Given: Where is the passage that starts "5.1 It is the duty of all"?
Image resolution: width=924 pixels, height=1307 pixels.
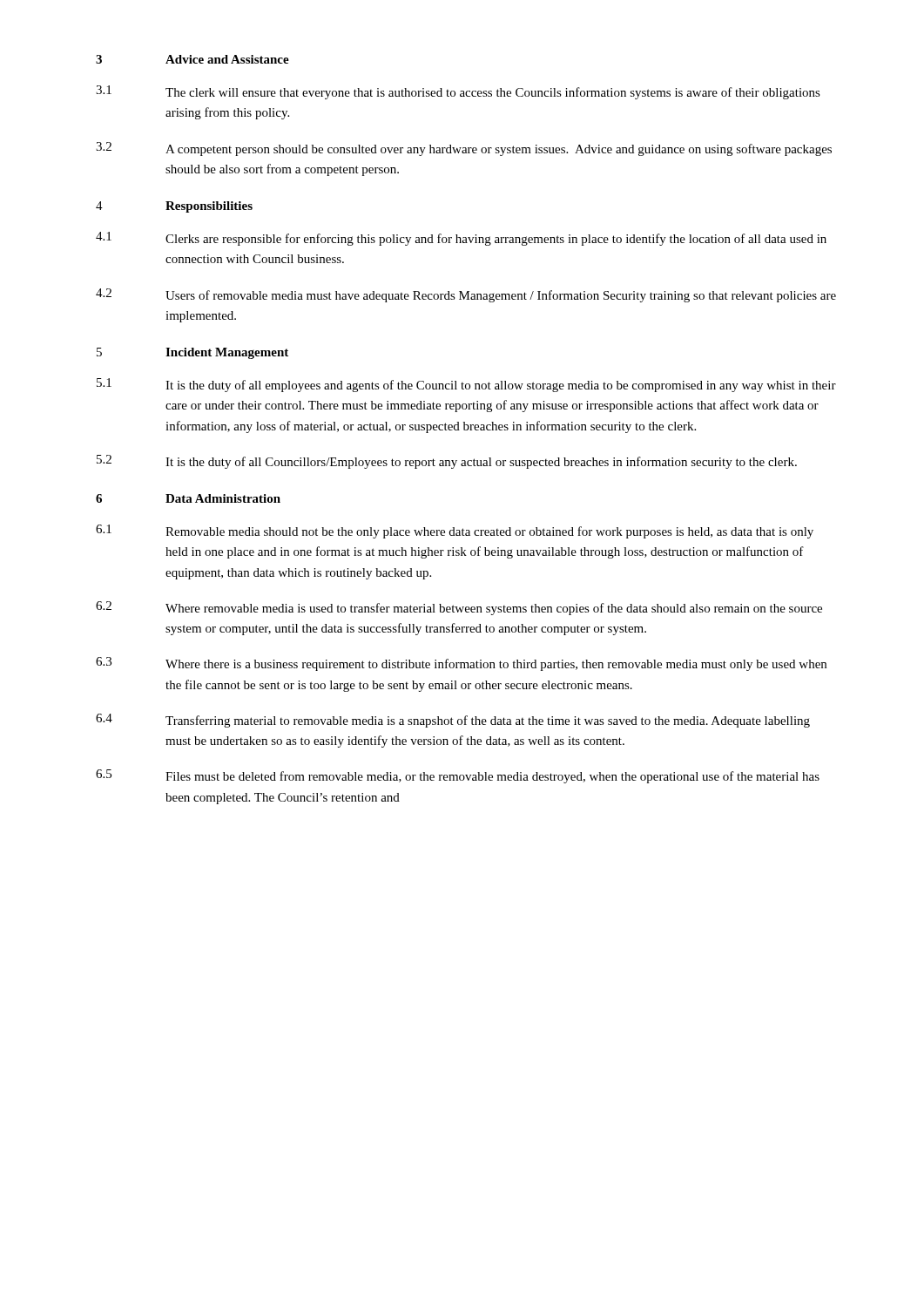Looking at the screenshot, I should click(466, 406).
